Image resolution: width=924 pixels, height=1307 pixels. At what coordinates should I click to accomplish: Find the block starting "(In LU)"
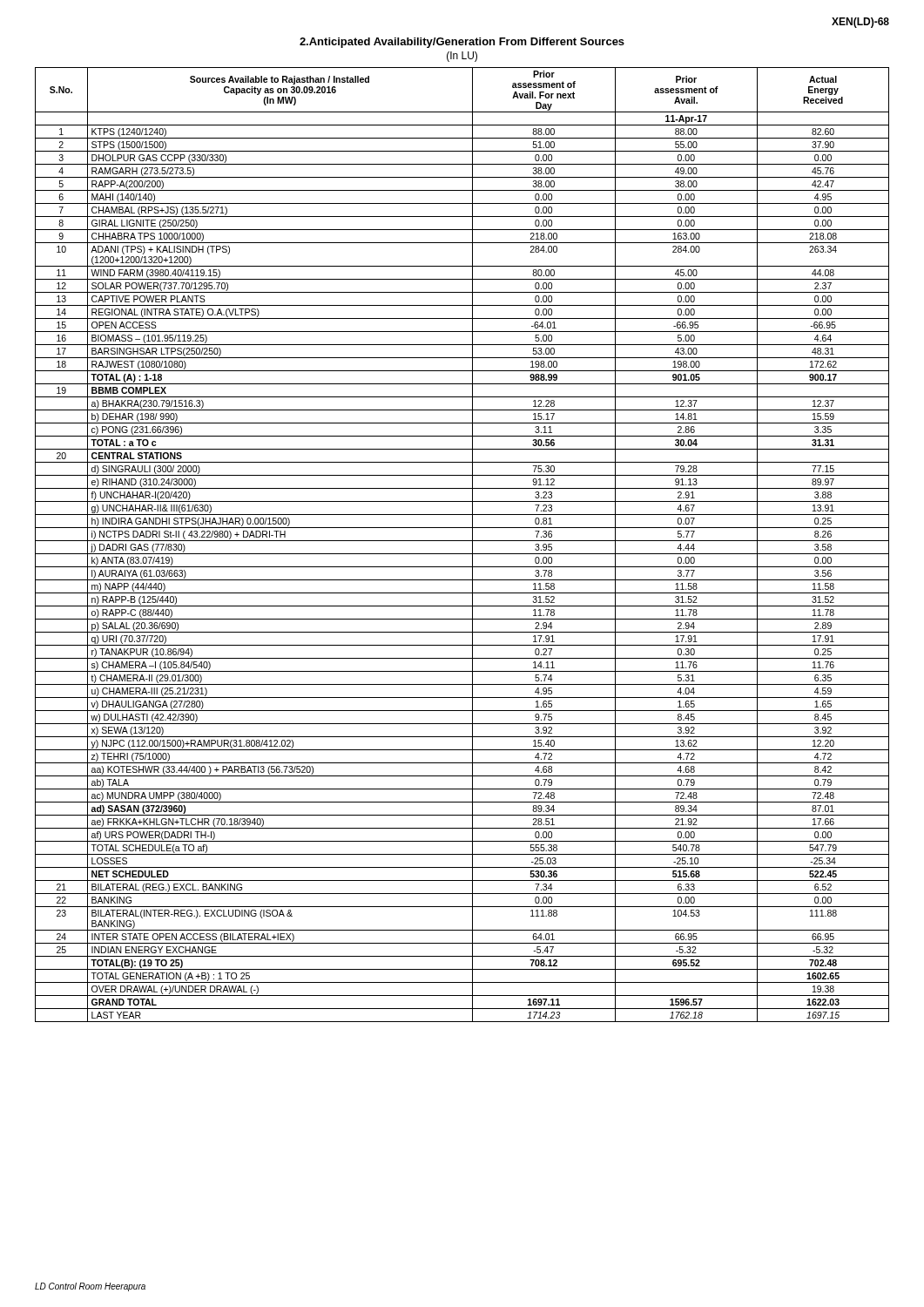click(x=462, y=56)
